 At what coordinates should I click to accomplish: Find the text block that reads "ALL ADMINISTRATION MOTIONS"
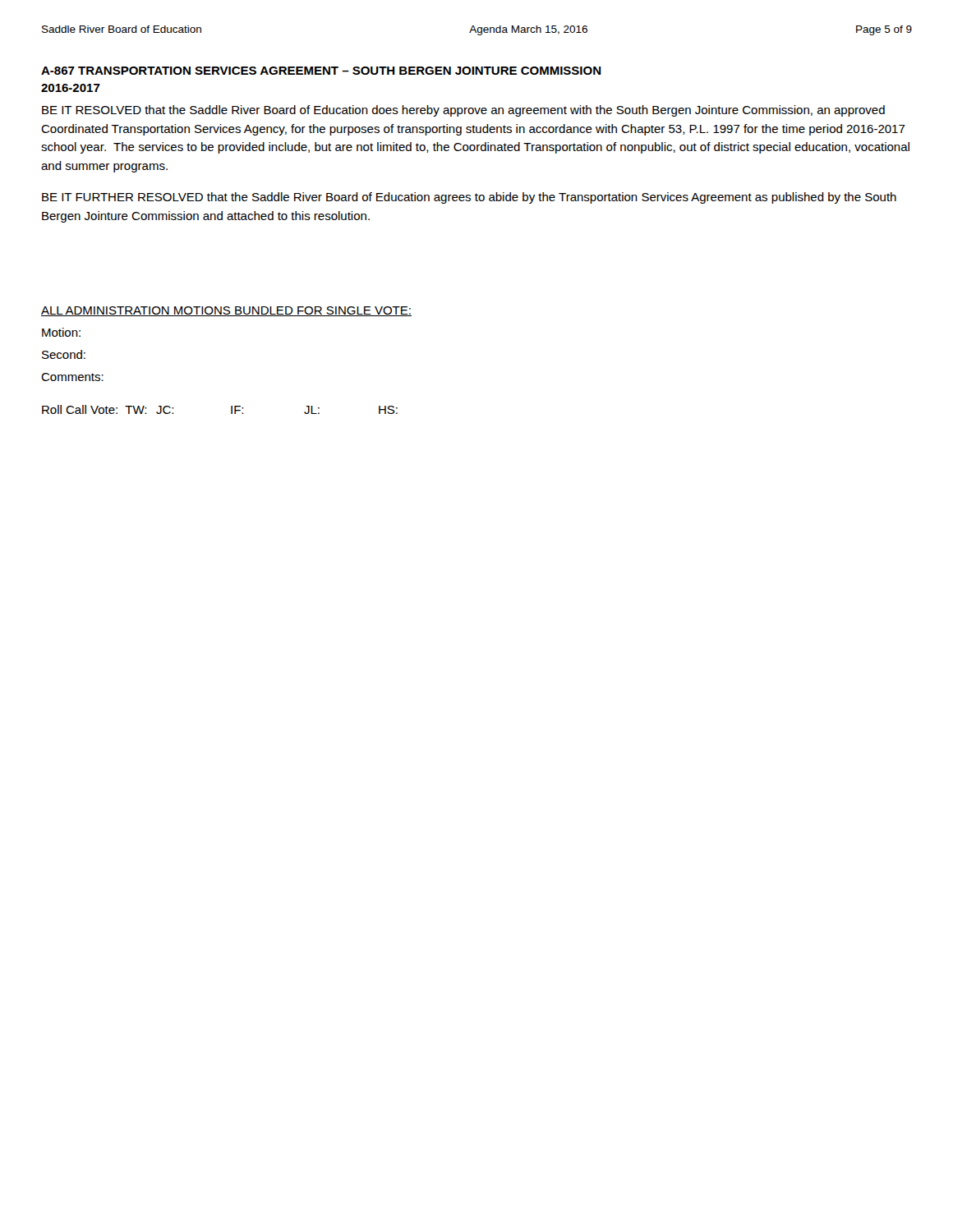coord(226,311)
